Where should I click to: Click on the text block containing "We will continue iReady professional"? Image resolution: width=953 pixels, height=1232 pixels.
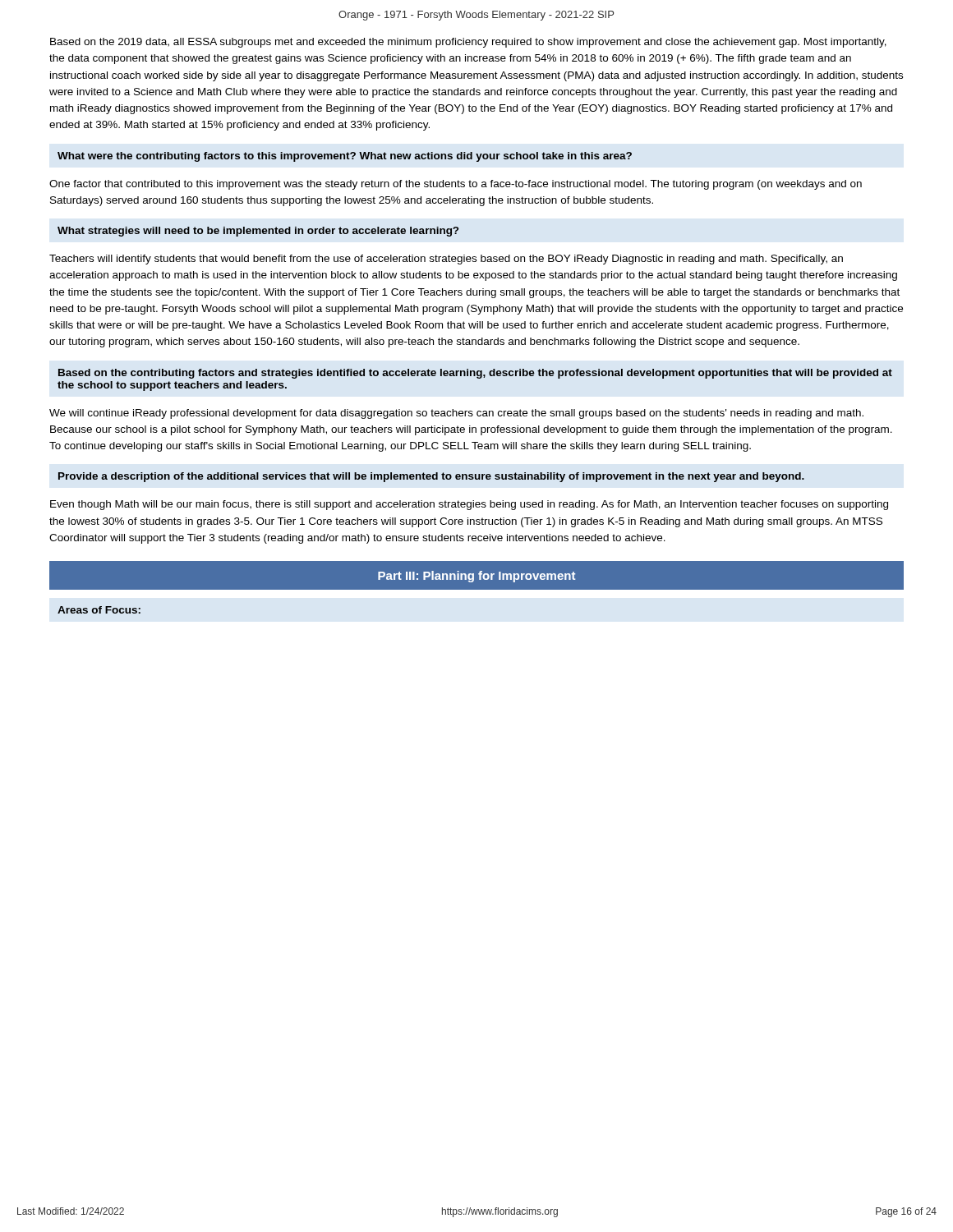tap(471, 429)
